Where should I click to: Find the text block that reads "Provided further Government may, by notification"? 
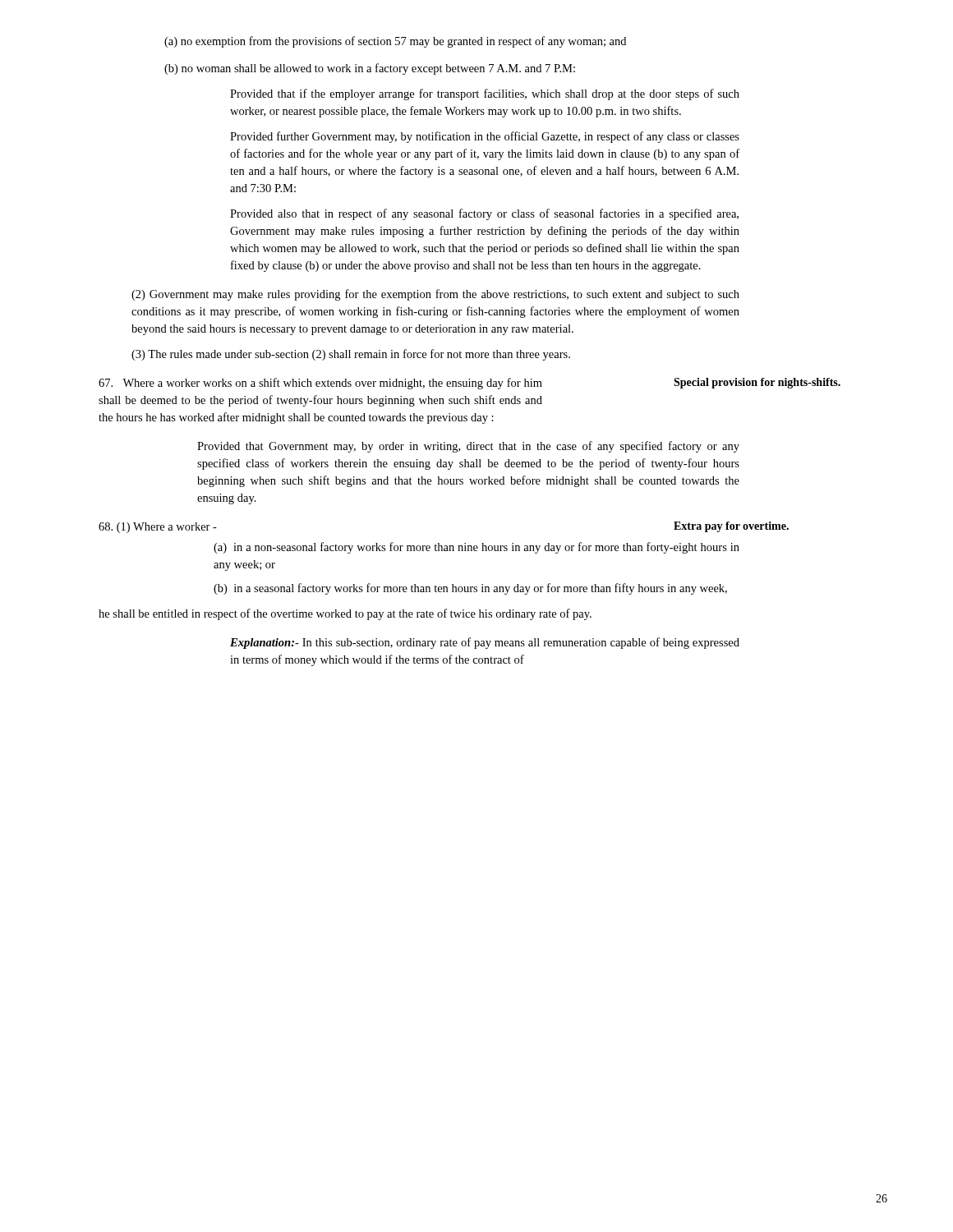[x=485, y=162]
